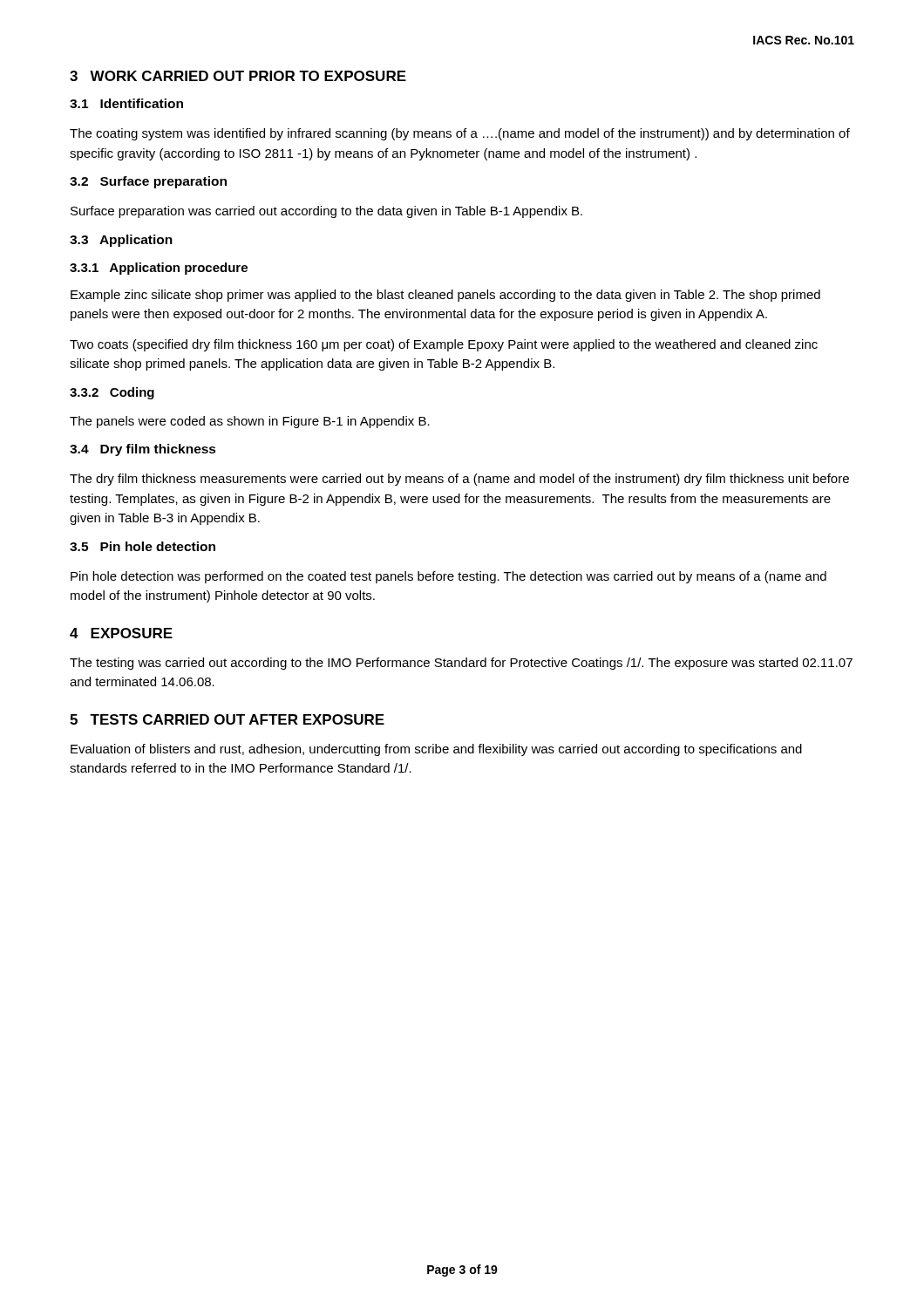Point to the element starting "3.4 Dry film thickness"
The image size is (924, 1308).
tap(143, 450)
